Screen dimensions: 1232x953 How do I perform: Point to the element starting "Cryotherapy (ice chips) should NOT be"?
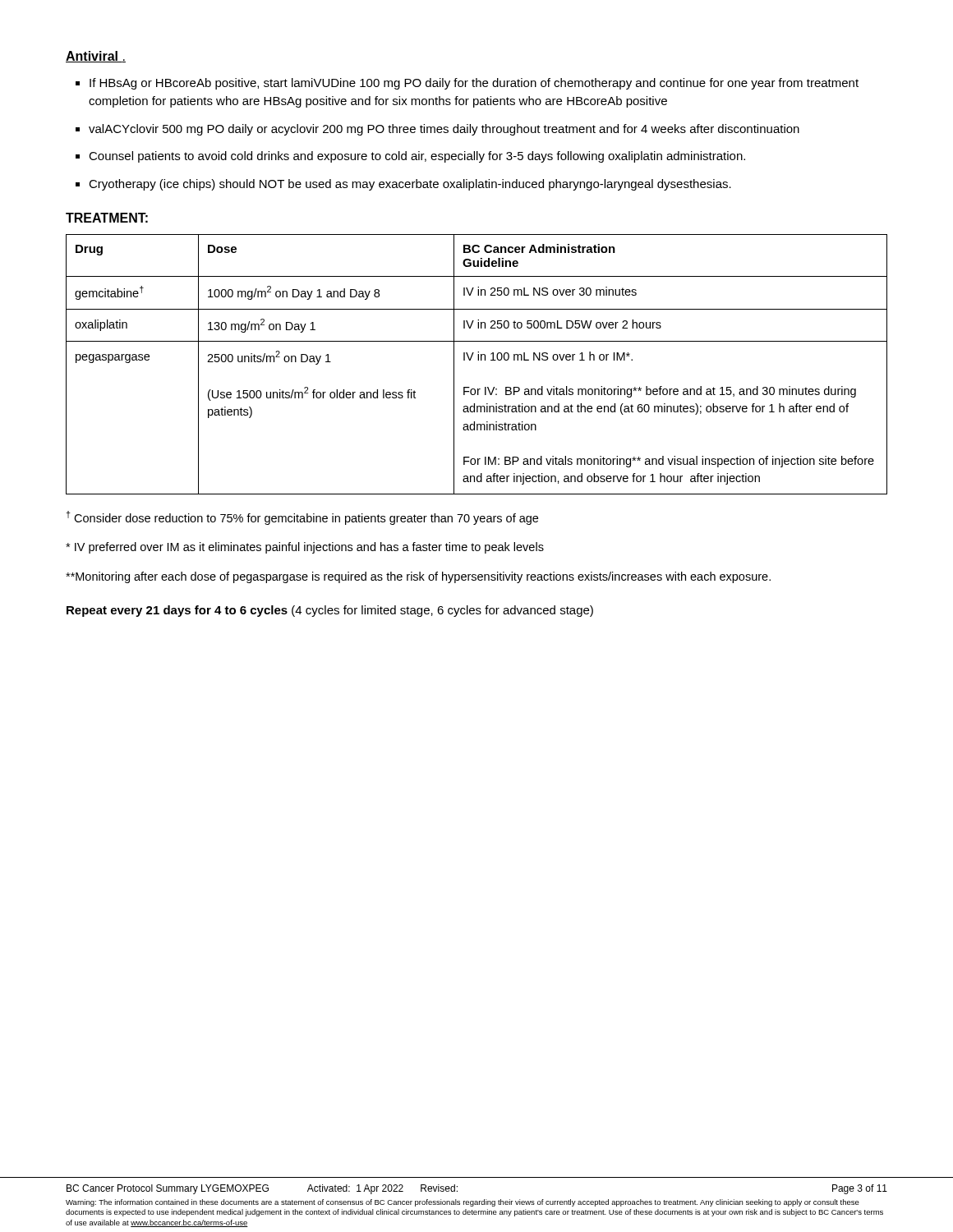[x=488, y=184]
